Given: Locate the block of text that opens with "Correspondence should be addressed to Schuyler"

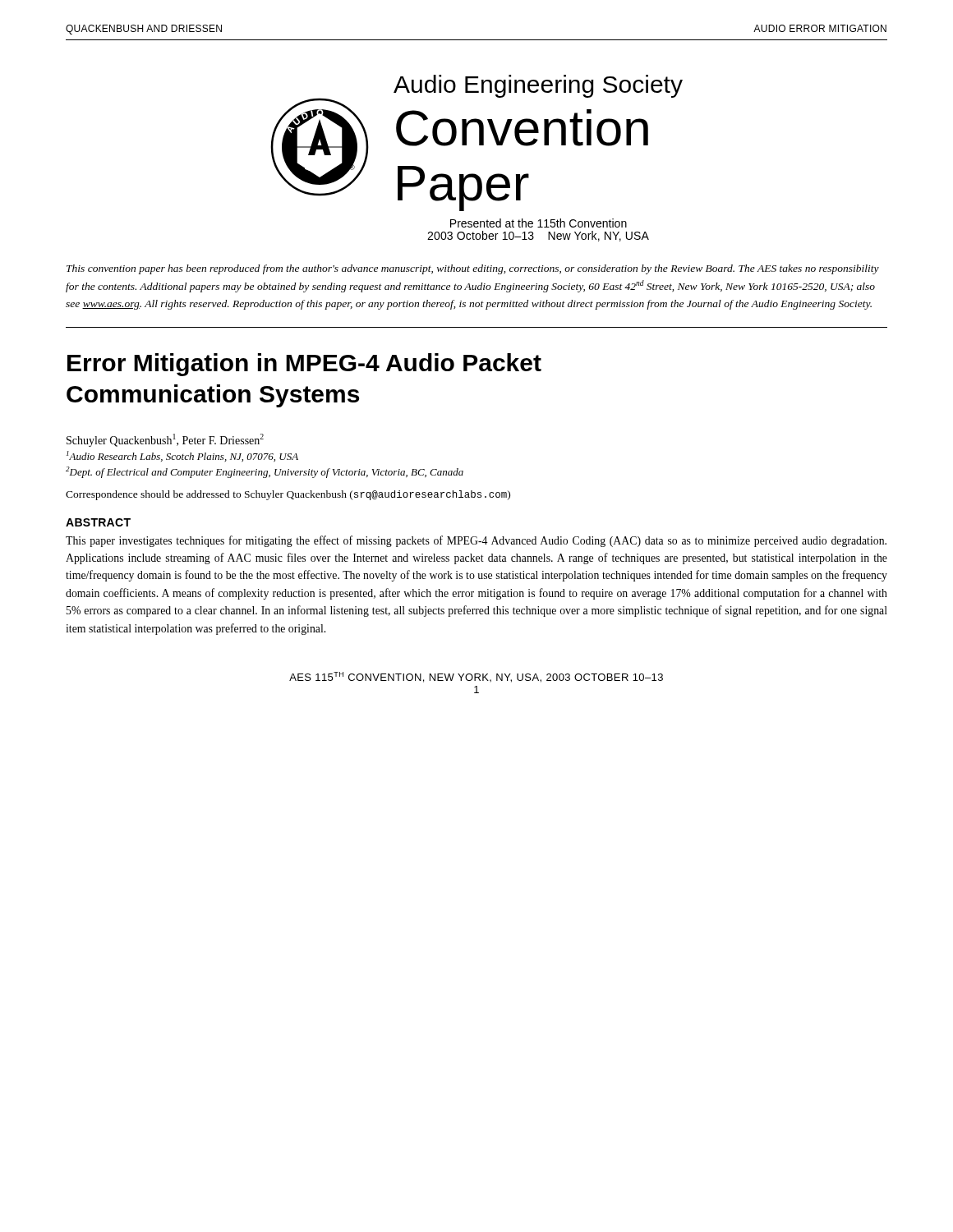Looking at the screenshot, I should point(288,494).
